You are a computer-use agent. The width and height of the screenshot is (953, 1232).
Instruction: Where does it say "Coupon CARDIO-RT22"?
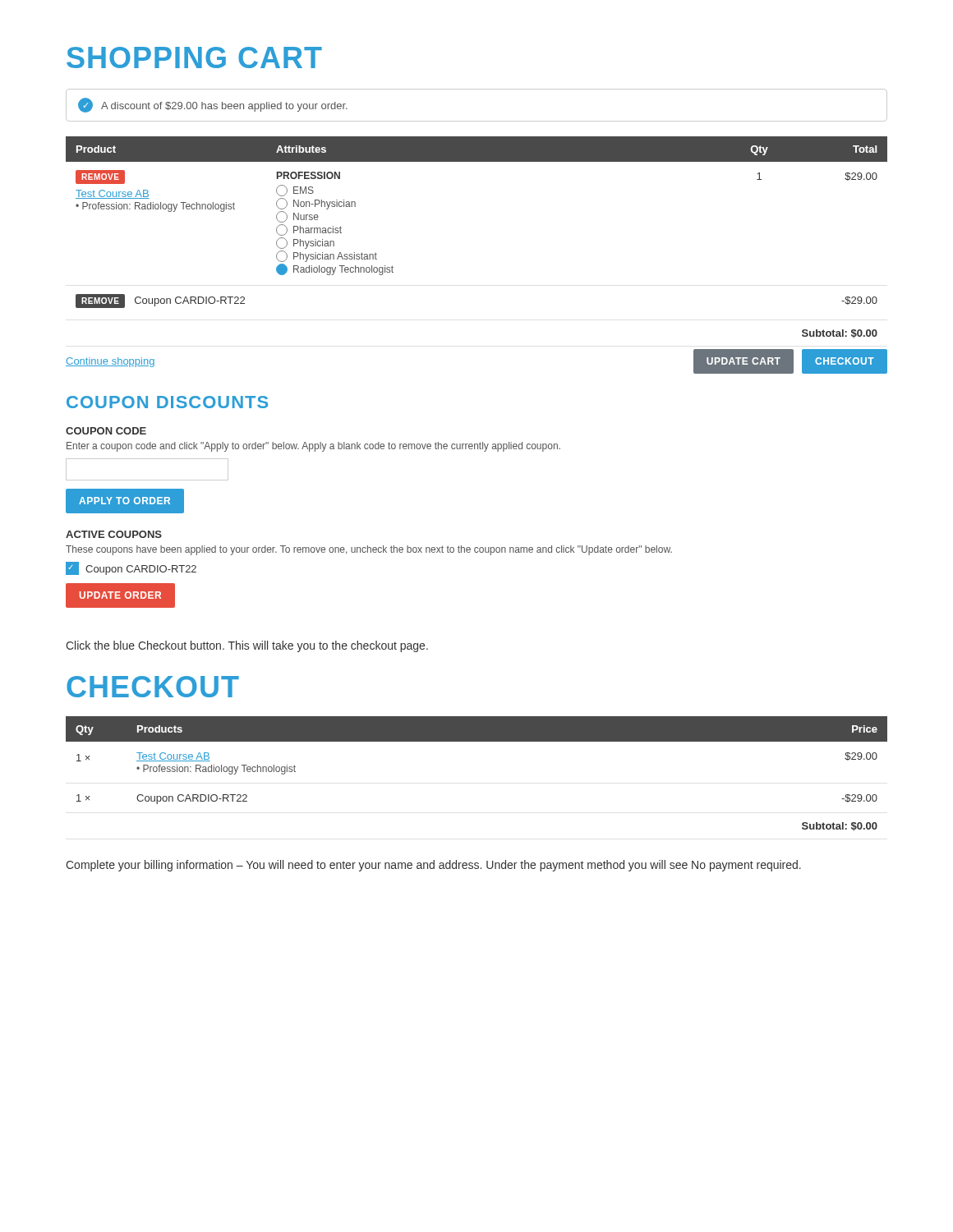coord(131,568)
